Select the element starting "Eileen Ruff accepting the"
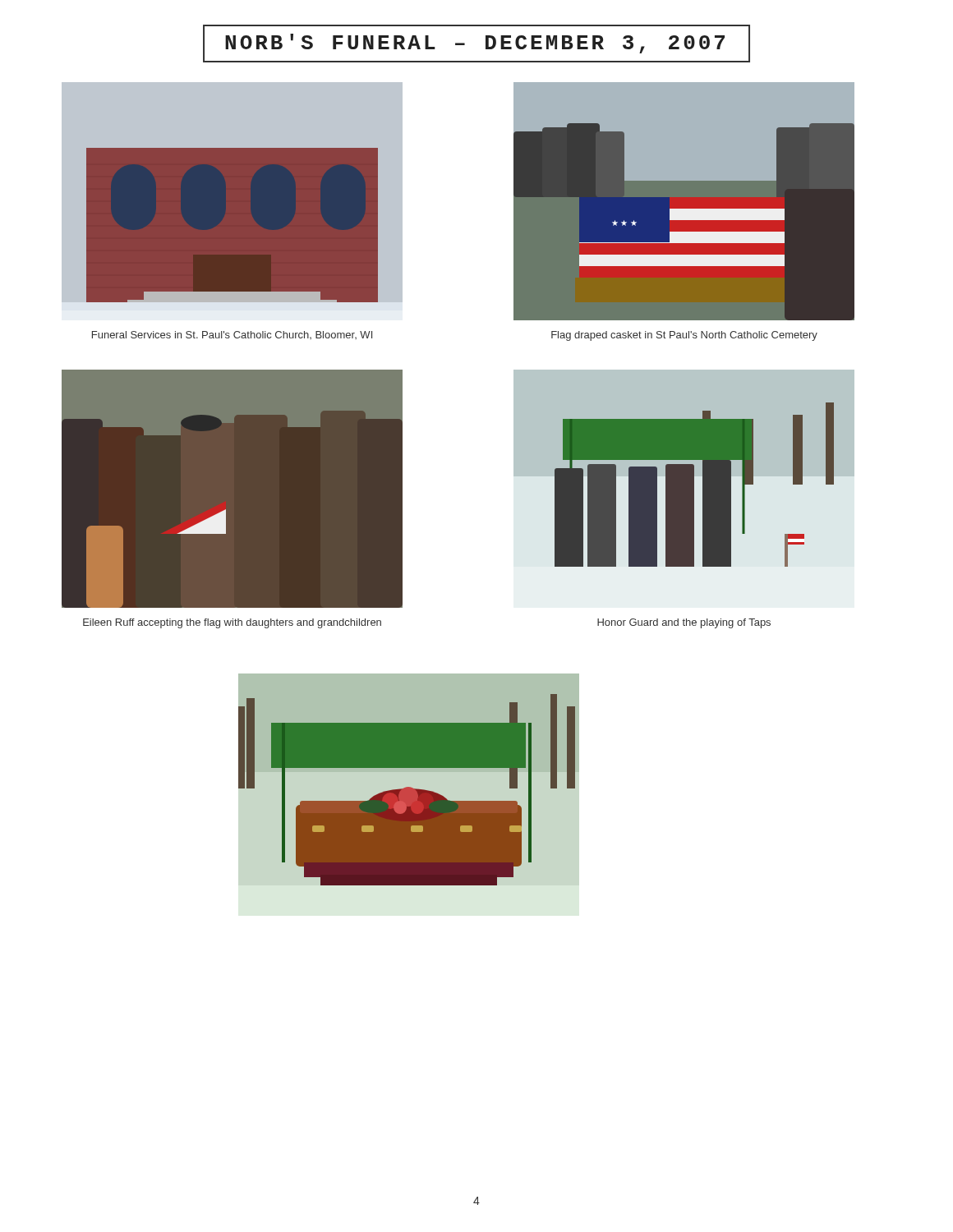 pyautogui.click(x=232, y=622)
